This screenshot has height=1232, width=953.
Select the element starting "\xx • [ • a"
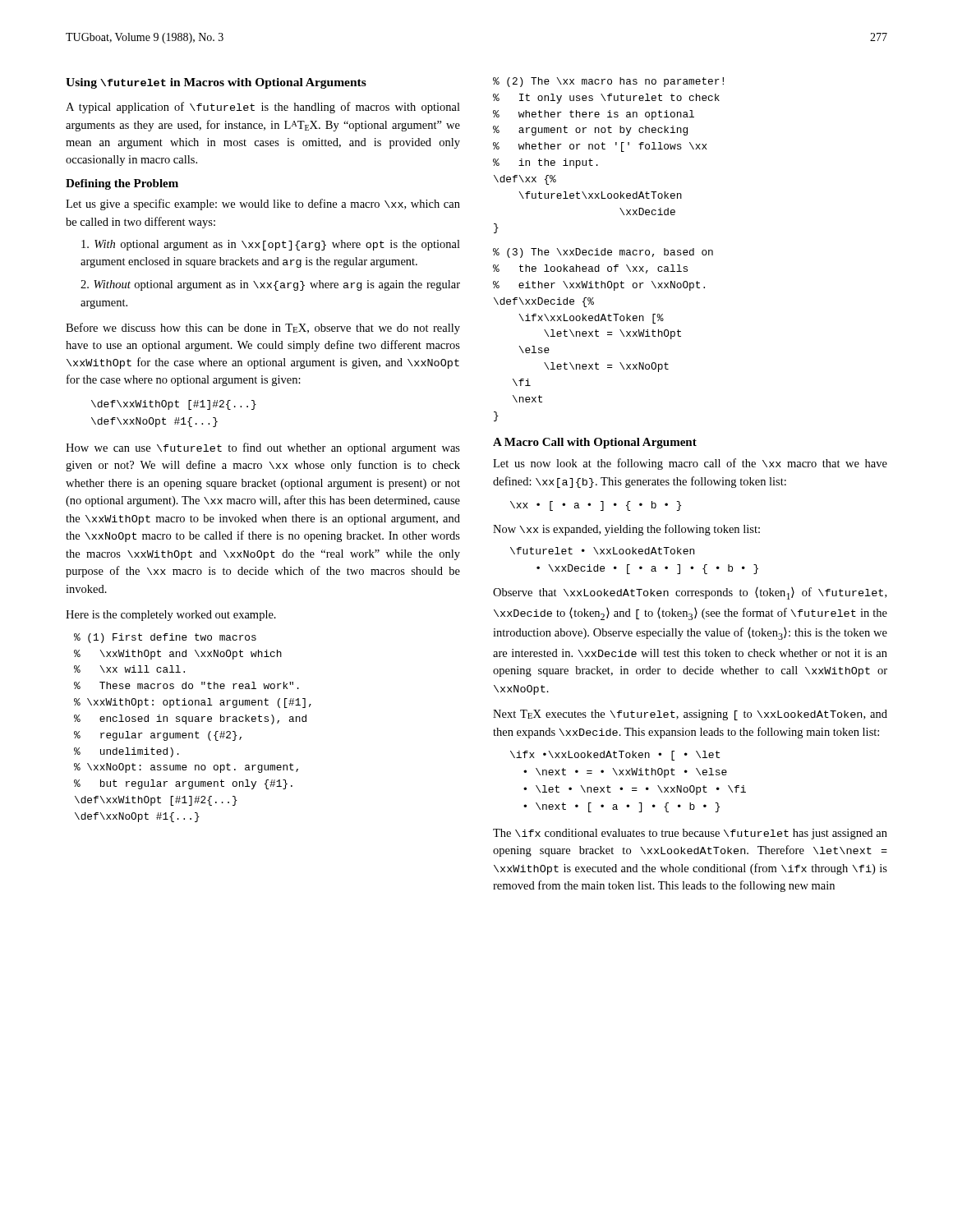coord(596,505)
